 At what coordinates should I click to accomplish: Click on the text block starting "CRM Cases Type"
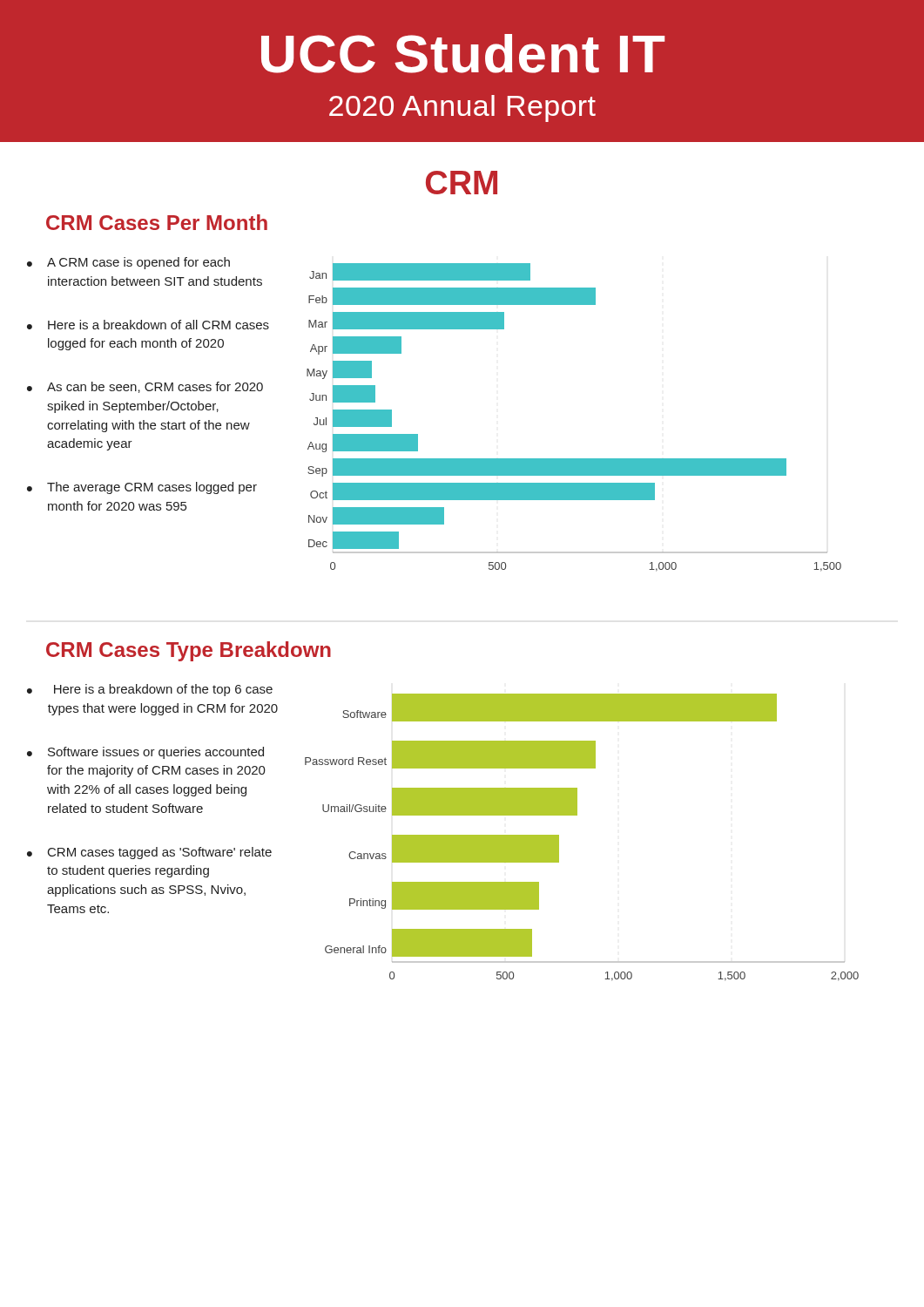pyautogui.click(x=189, y=650)
